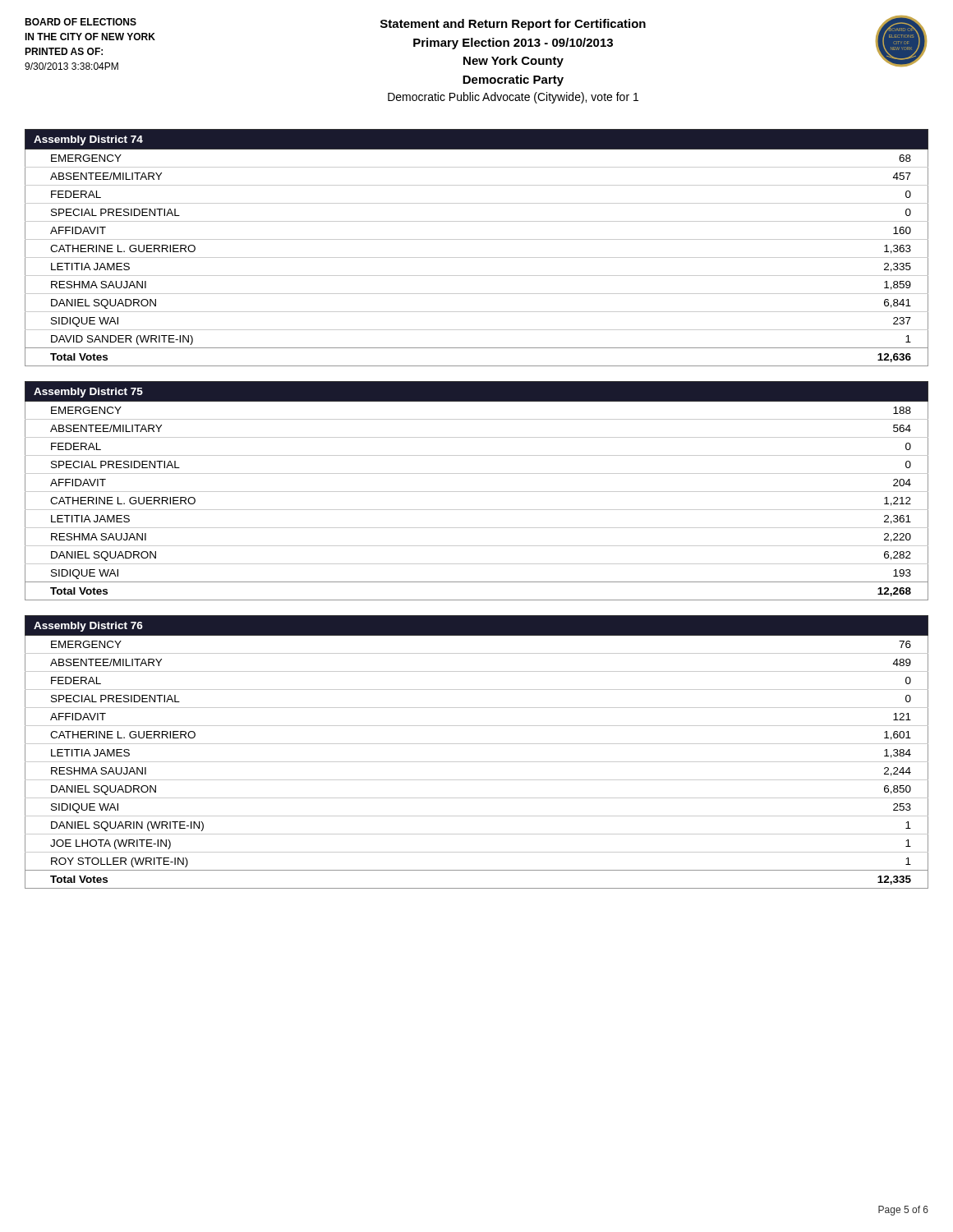Locate the text starting "Assembly District 74"
This screenshot has height=1232, width=953.
(88, 139)
